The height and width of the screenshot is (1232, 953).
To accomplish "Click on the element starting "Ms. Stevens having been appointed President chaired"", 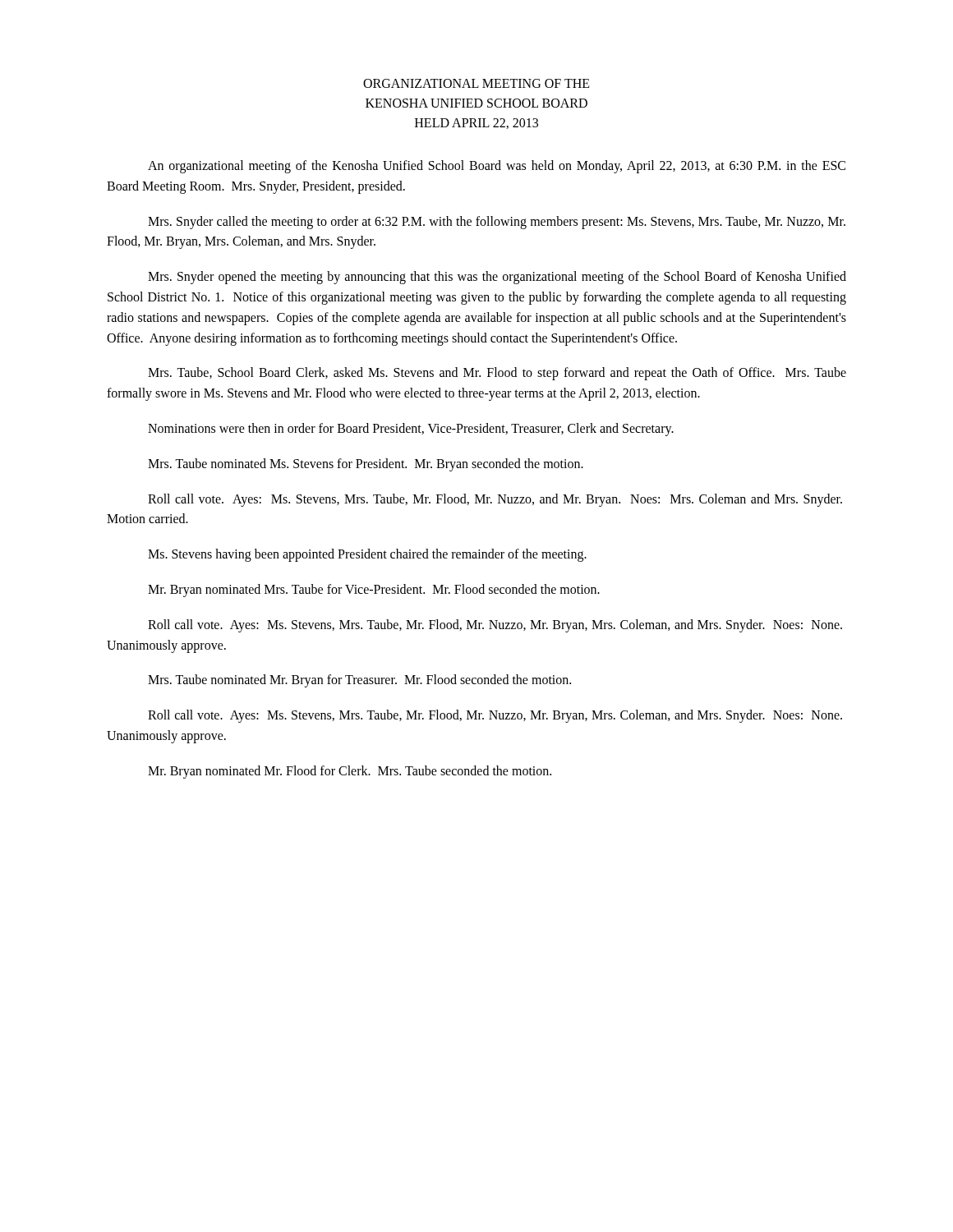I will 367,554.
